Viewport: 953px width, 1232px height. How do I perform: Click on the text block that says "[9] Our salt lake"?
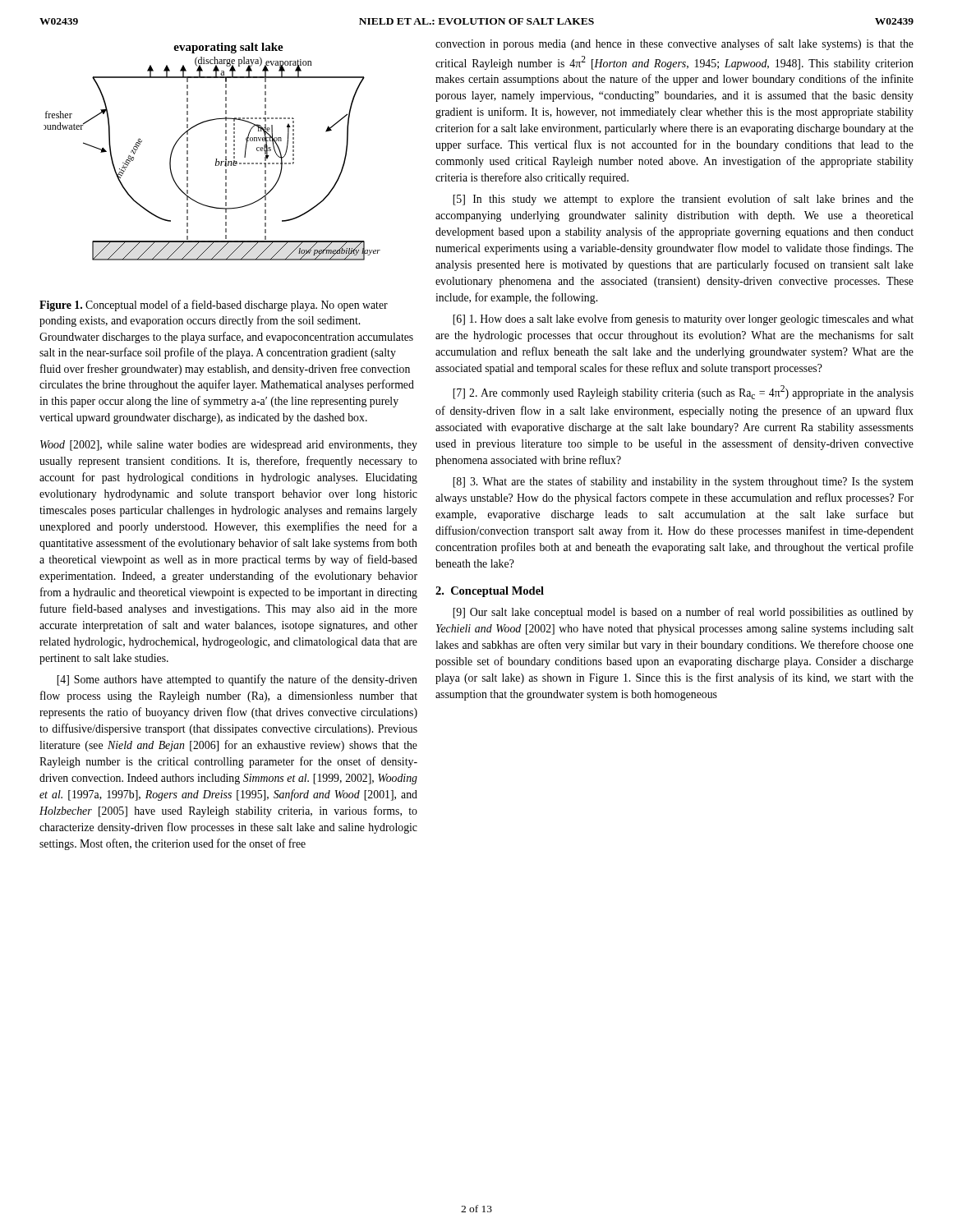click(x=674, y=654)
